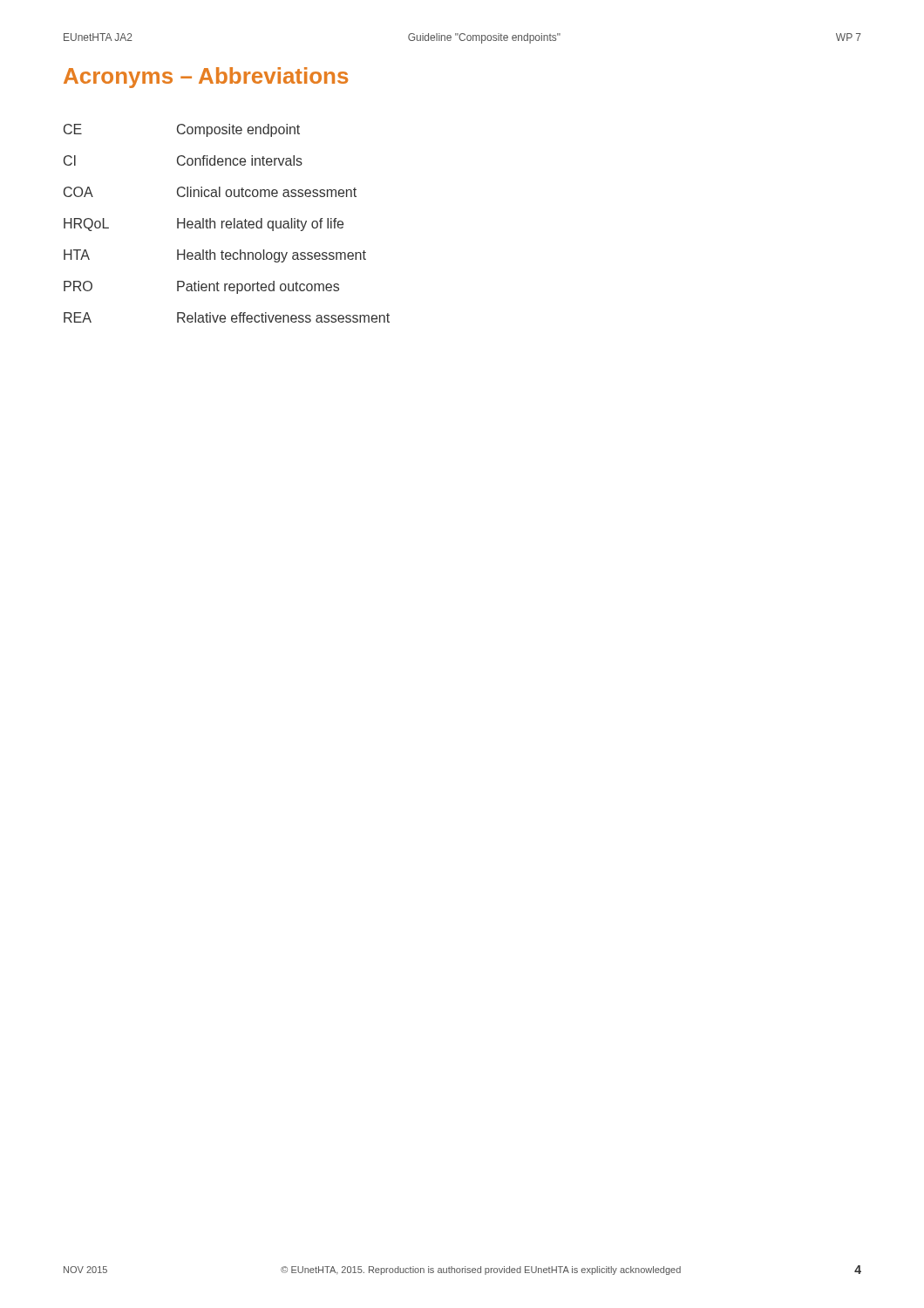This screenshot has height=1308, width=924.
Task: Click on the list item containing "CI Confidence intervals"
Action: pyautogui.click(x=183, y=161)
